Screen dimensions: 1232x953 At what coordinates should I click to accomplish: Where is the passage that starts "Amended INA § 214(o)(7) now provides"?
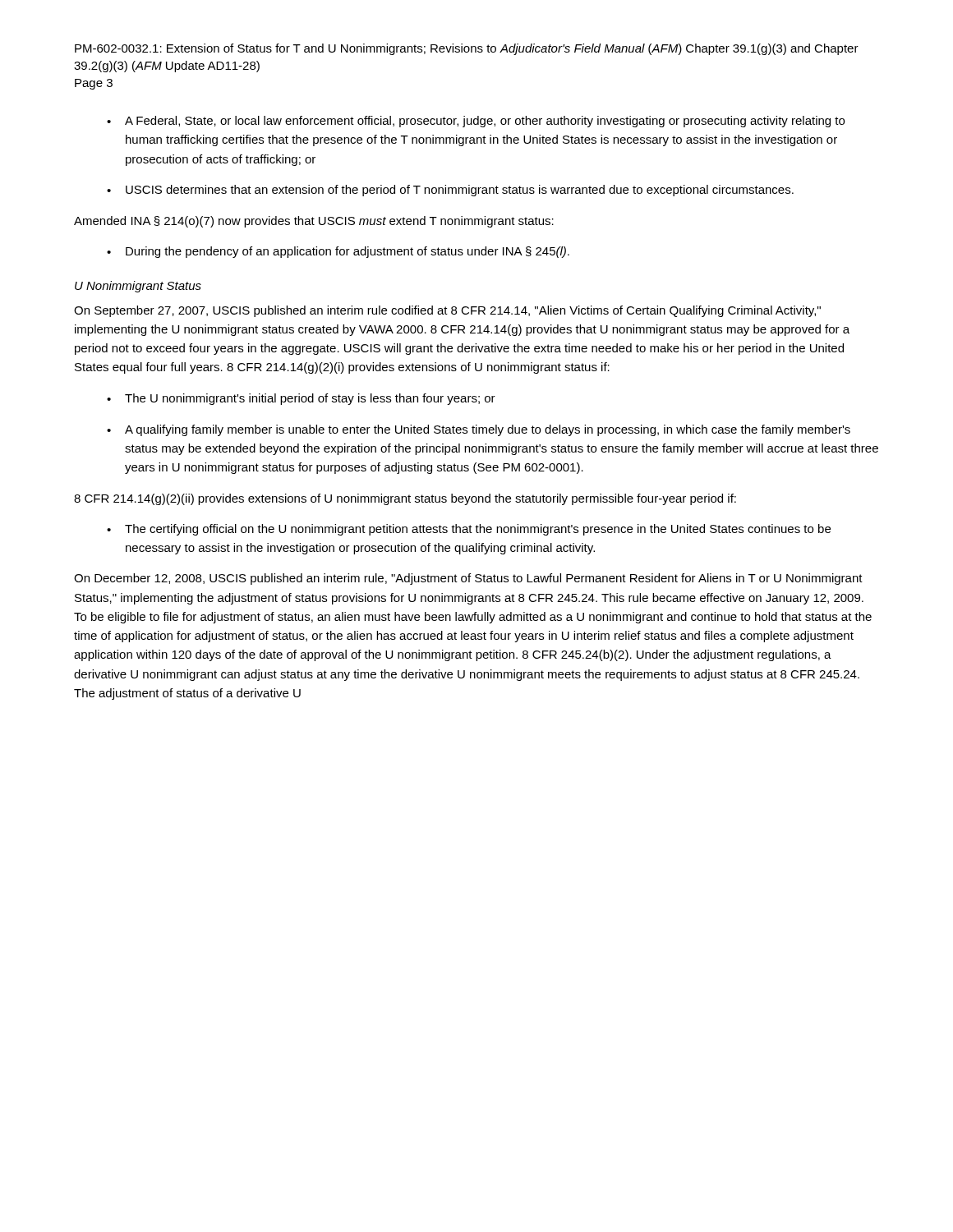[x=314, y=221]
